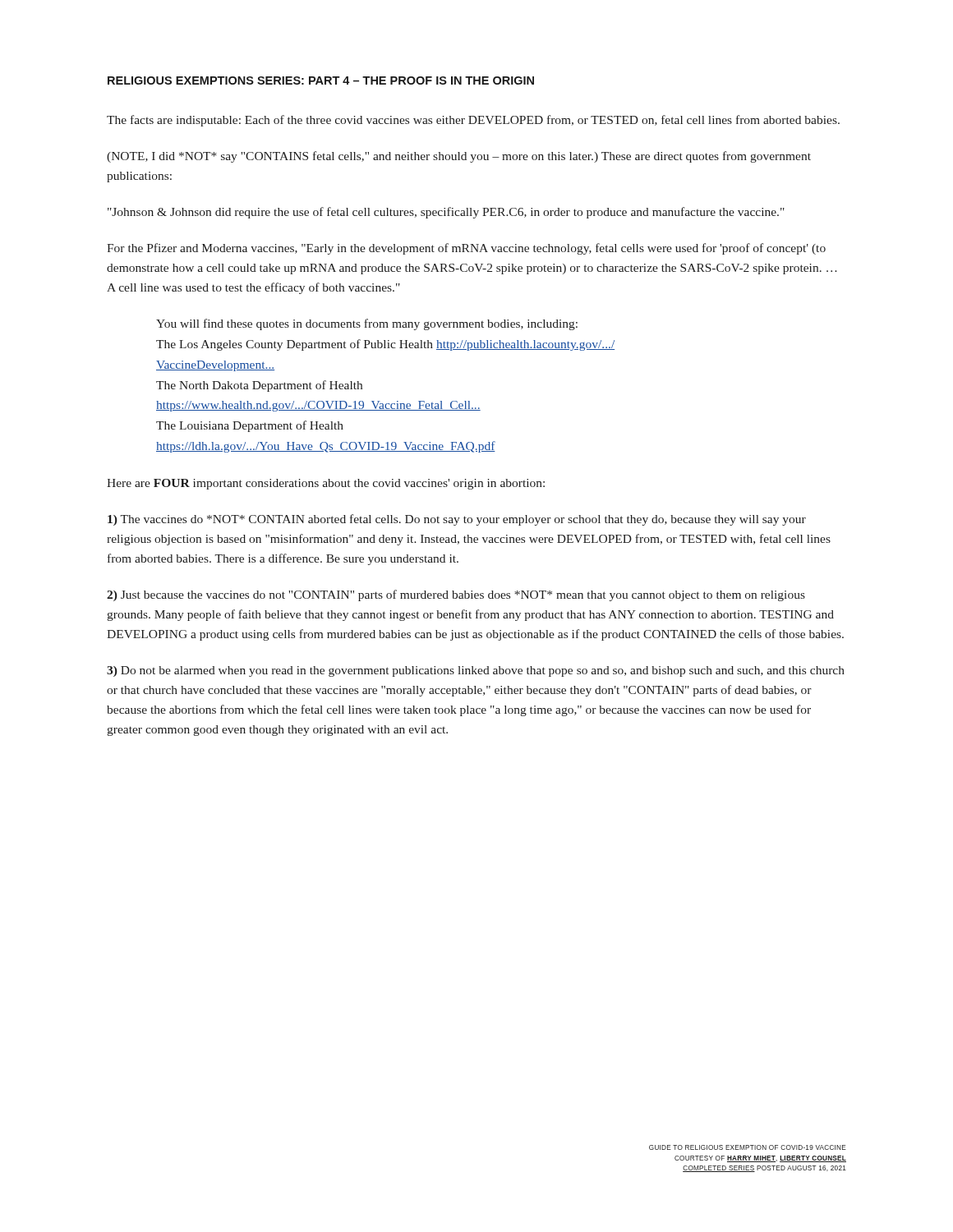Click on the text block that says ""Johnson & Johnson did require"

point(446,212)
